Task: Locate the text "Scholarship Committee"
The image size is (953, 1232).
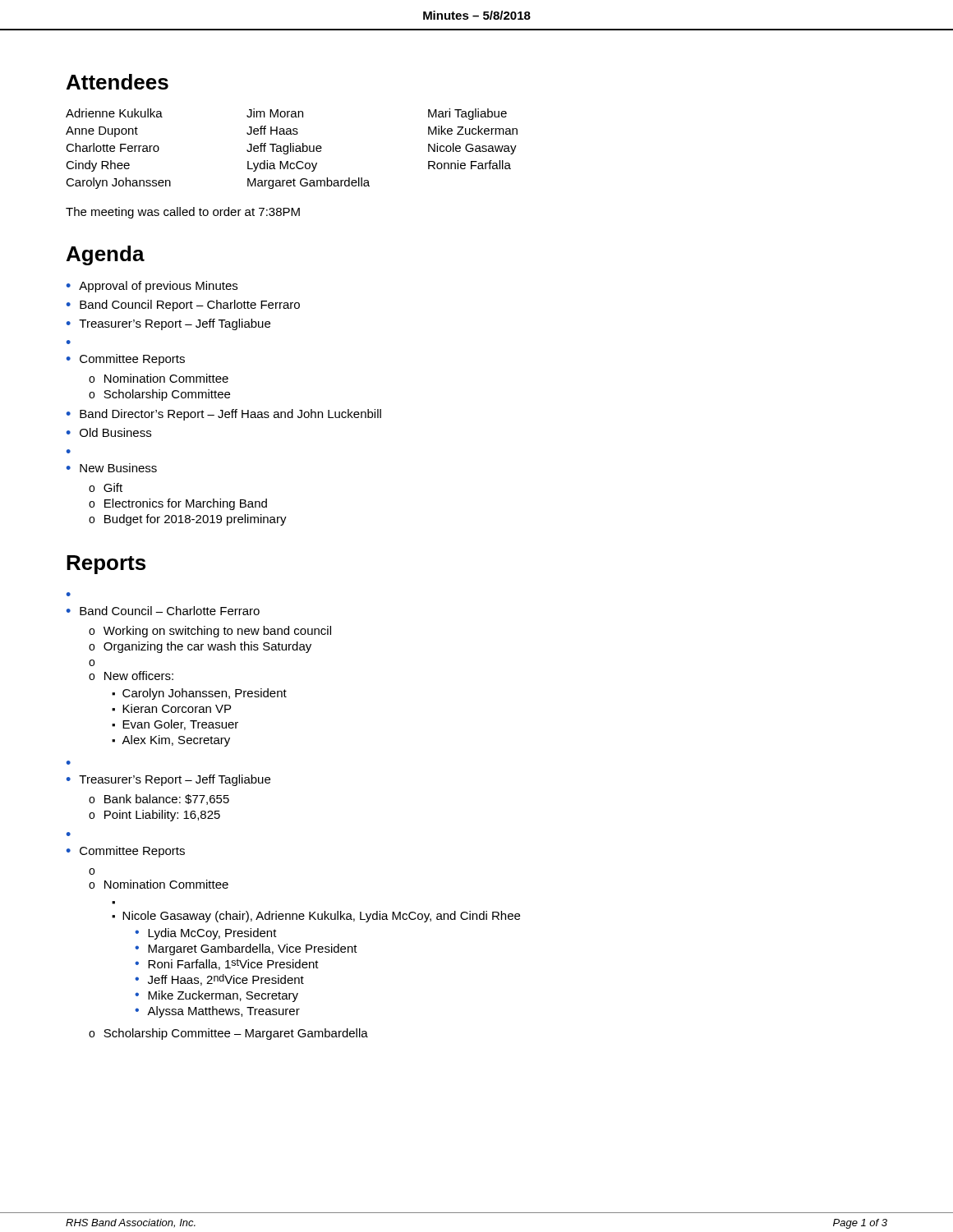Action: (x=167, y=394)
